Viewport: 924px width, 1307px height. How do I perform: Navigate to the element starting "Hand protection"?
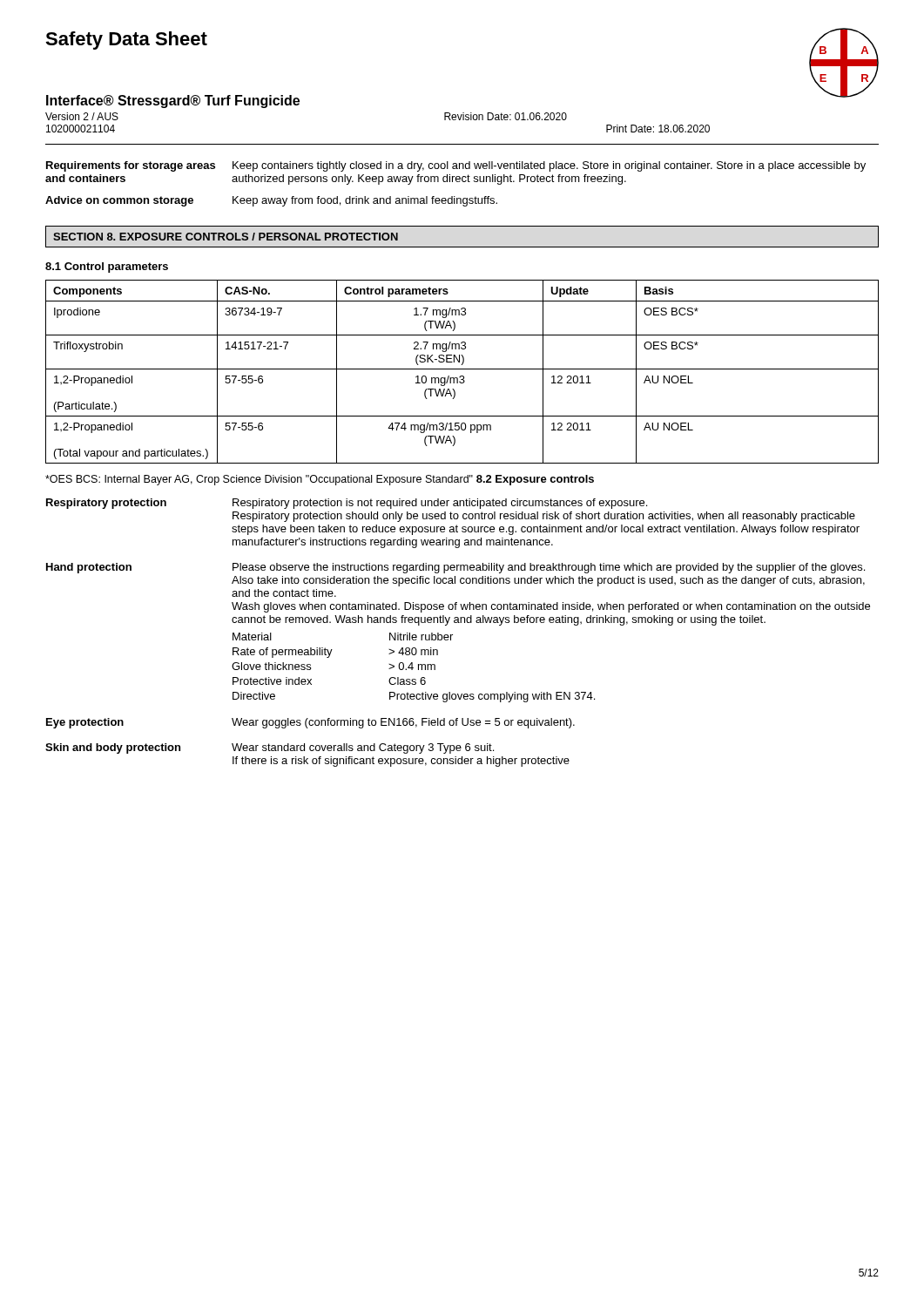coord(89,567)
